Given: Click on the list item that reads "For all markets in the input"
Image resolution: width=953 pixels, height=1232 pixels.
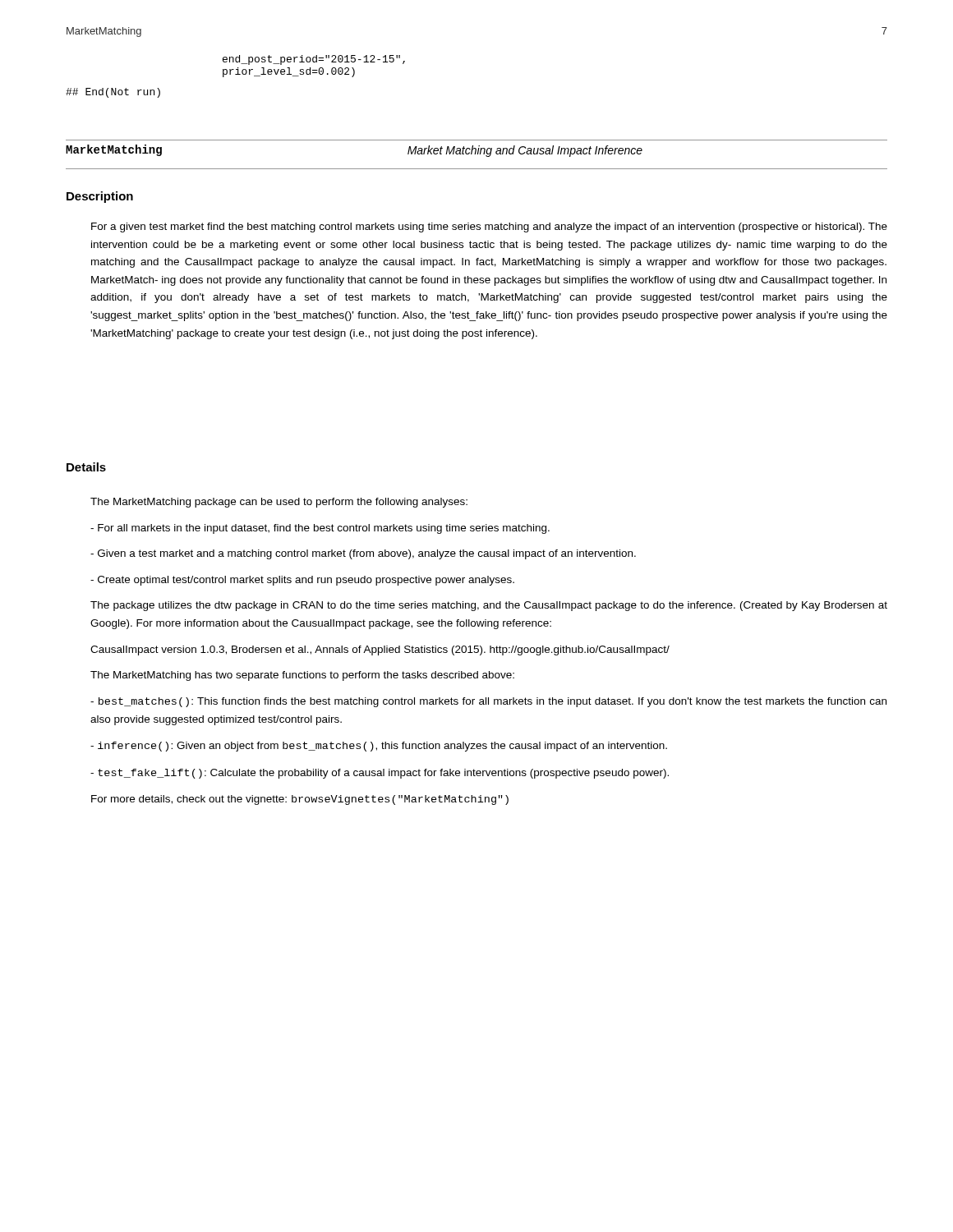Looking at the screenshot, I should point(320,527).
